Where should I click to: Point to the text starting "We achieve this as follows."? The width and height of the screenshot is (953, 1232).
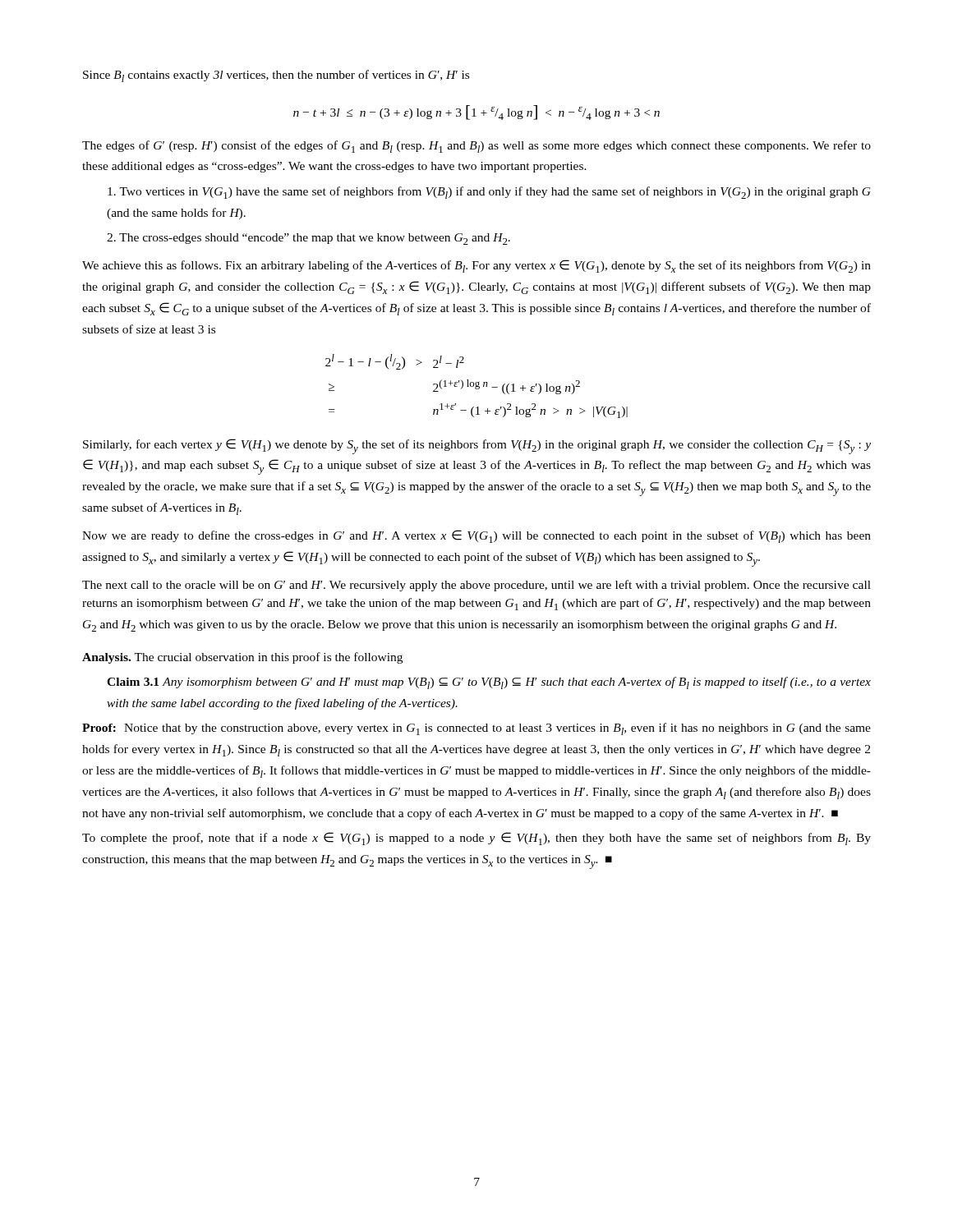tap(476, 297)
